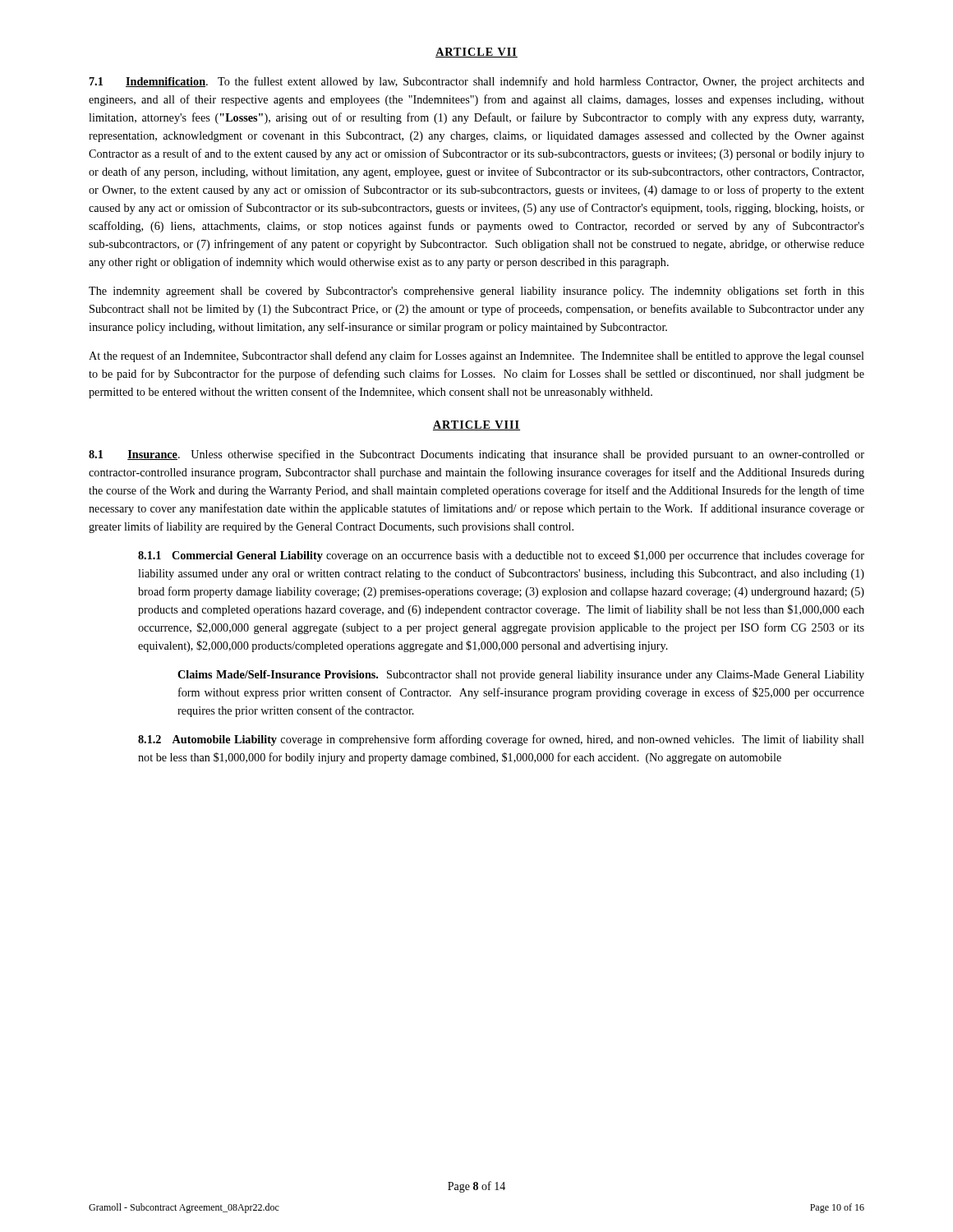The height and width of the screenshot is (1232, 953).
Task: Locate the text block containing "1 Indemnification. To the"
Action: click(476, 172)
